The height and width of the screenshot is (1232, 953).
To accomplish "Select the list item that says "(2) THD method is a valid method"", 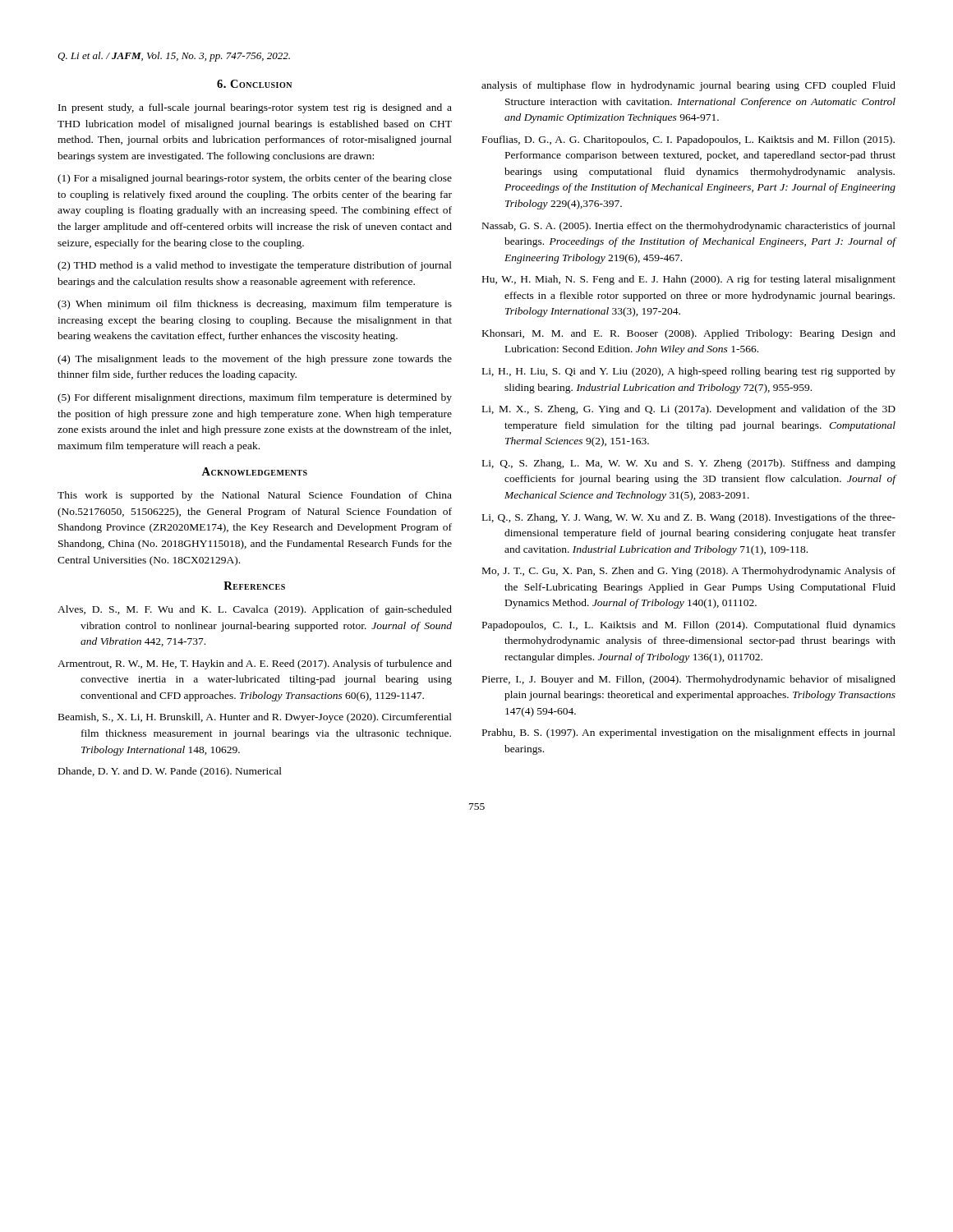I will click(255, 273).
